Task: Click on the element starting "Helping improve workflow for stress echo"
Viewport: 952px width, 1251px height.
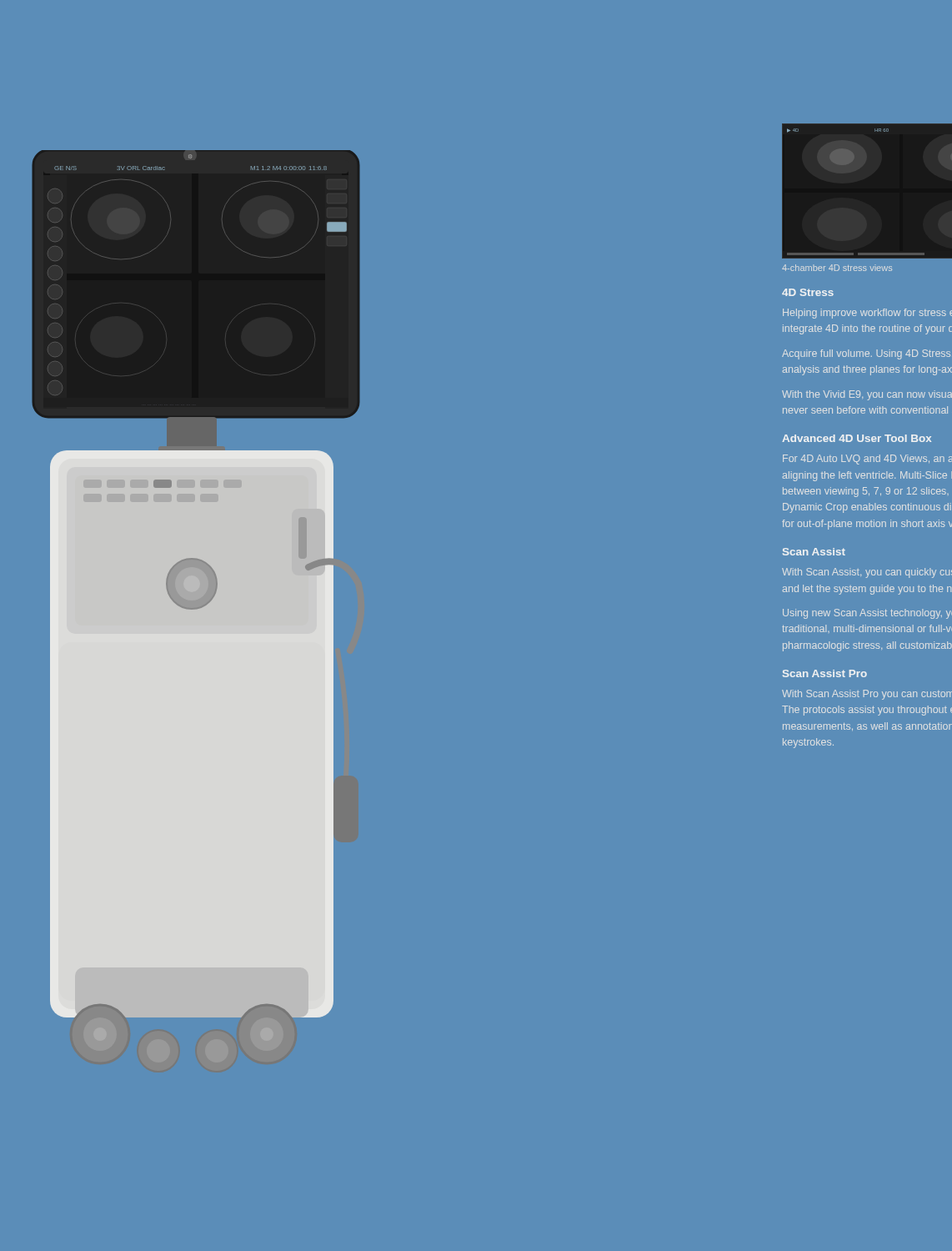Action: coord(867,321)
